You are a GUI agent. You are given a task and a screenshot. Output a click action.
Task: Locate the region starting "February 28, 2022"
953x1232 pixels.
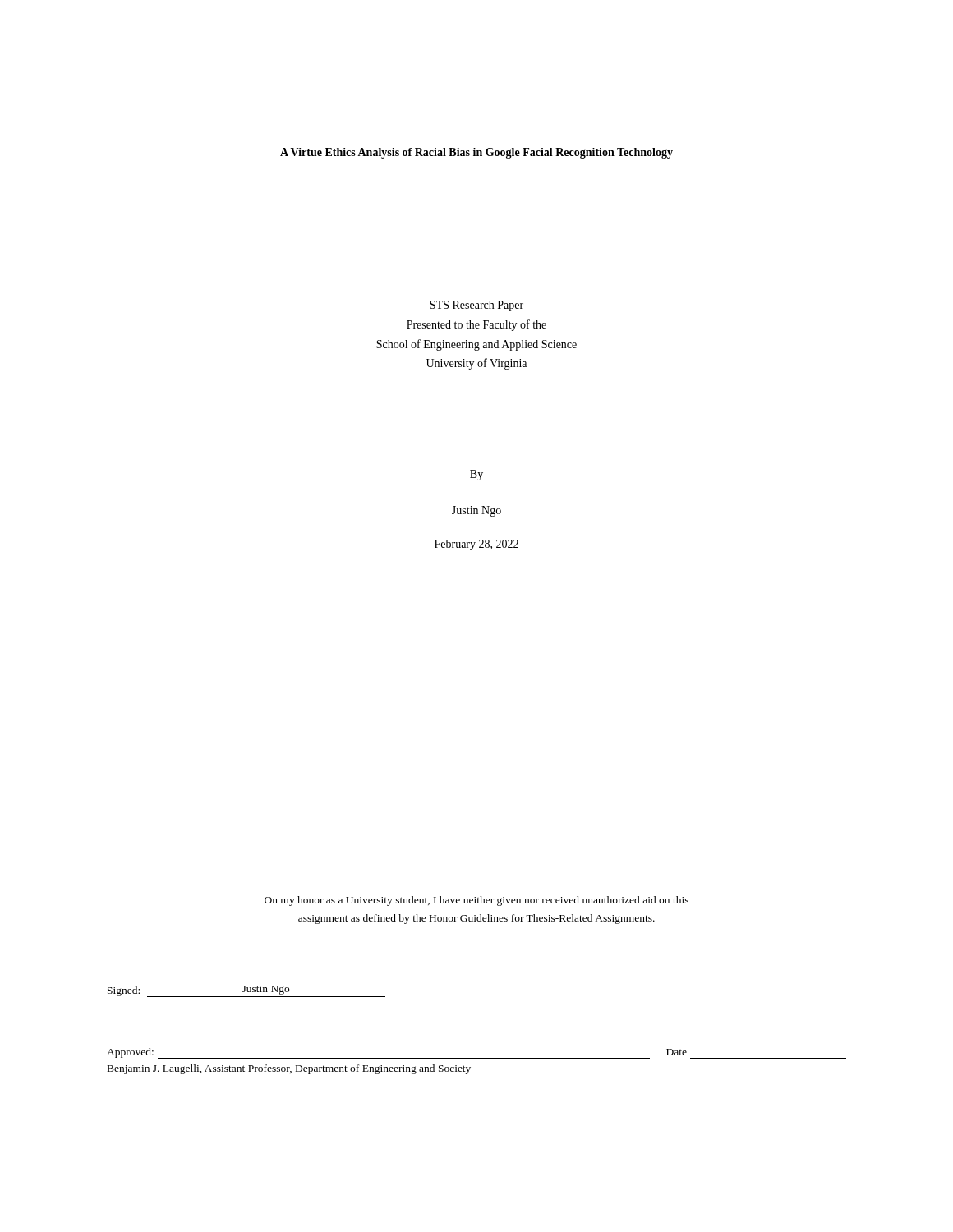coord(476,544)
